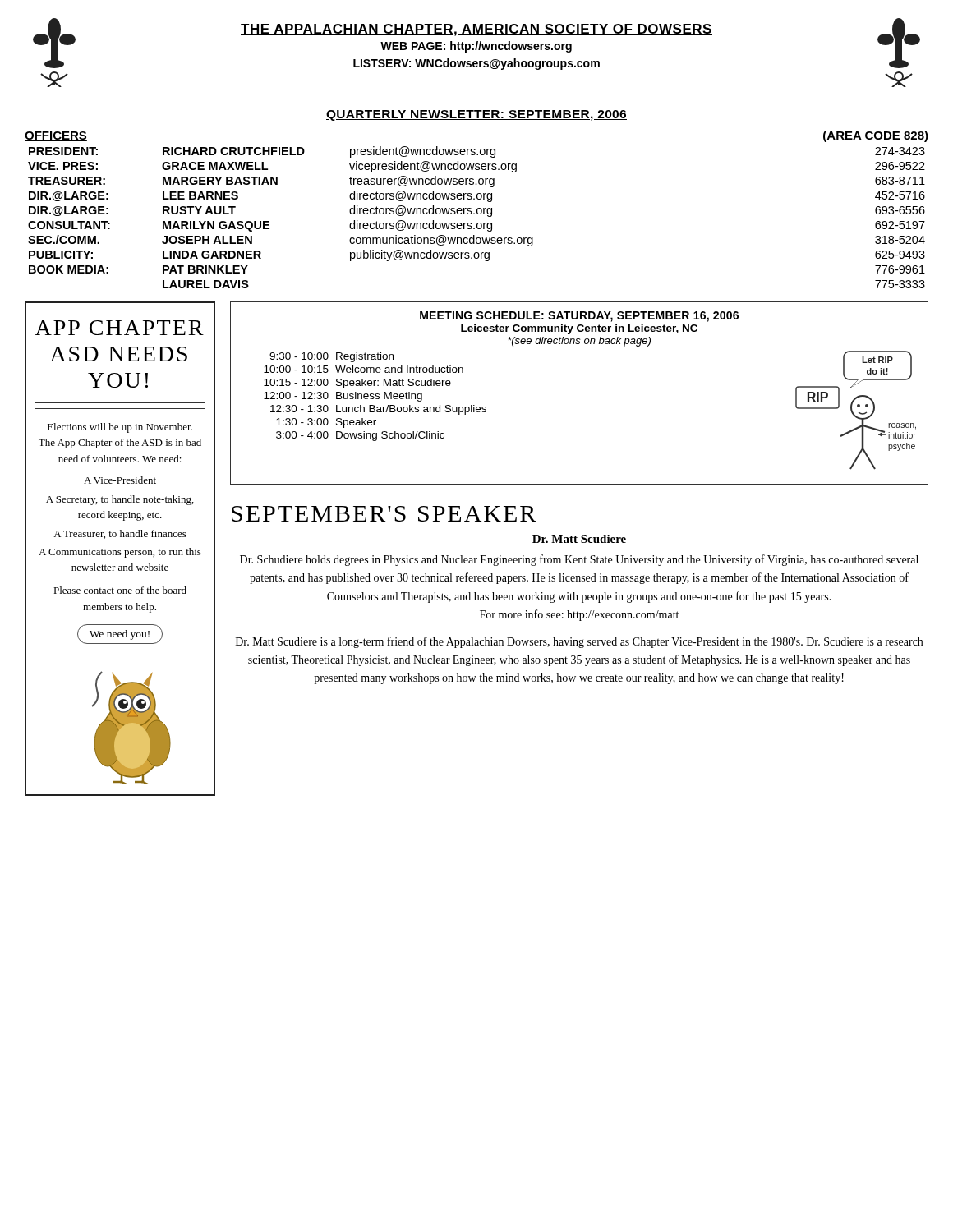Locate the text "APP CHAPTERASD NEEDSYOU!"
This screenshot has width=953, height=1232.
point(120,354)
